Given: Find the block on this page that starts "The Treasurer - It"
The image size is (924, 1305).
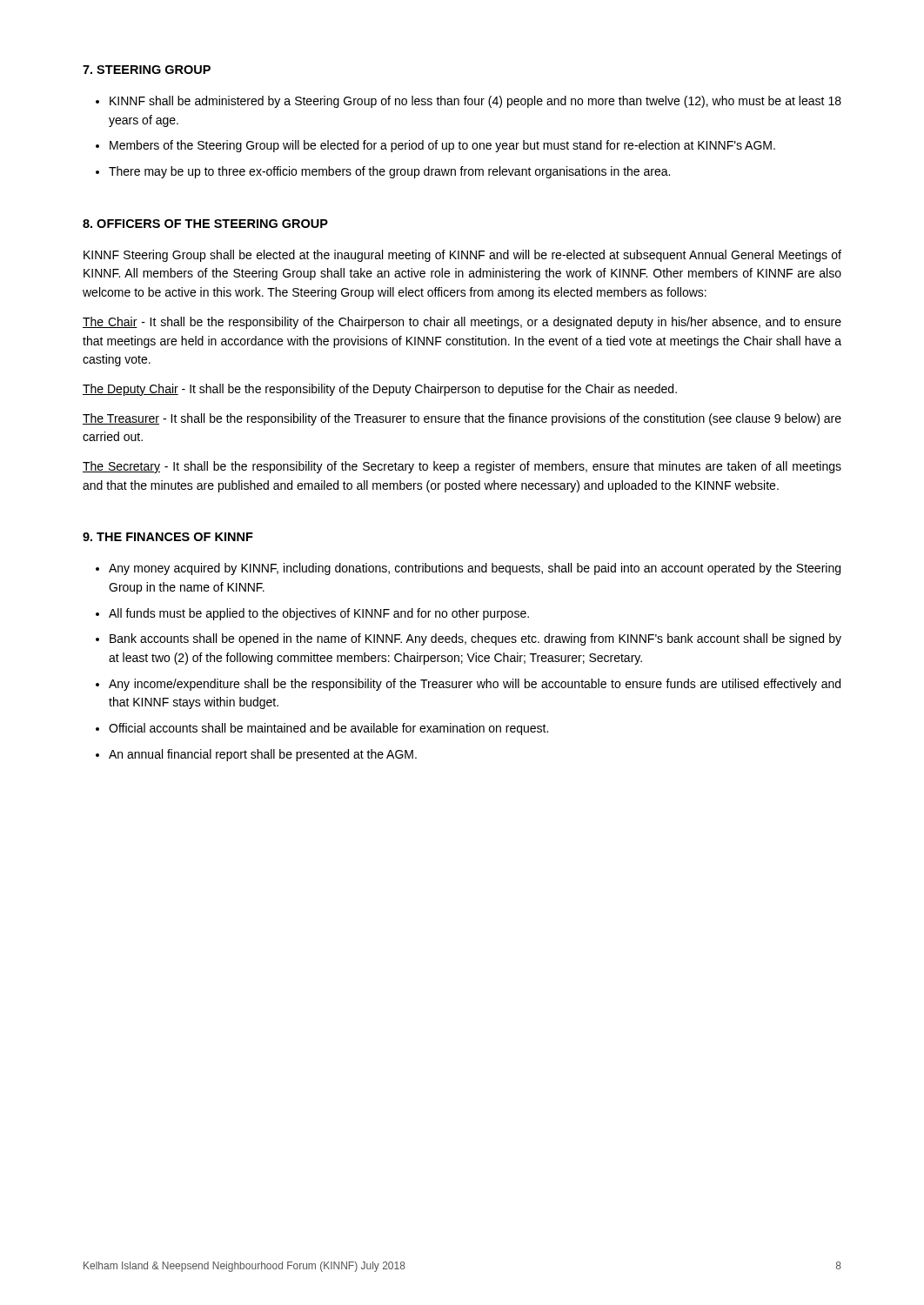Looking at the screenshot, I should (x=462, y=428).
